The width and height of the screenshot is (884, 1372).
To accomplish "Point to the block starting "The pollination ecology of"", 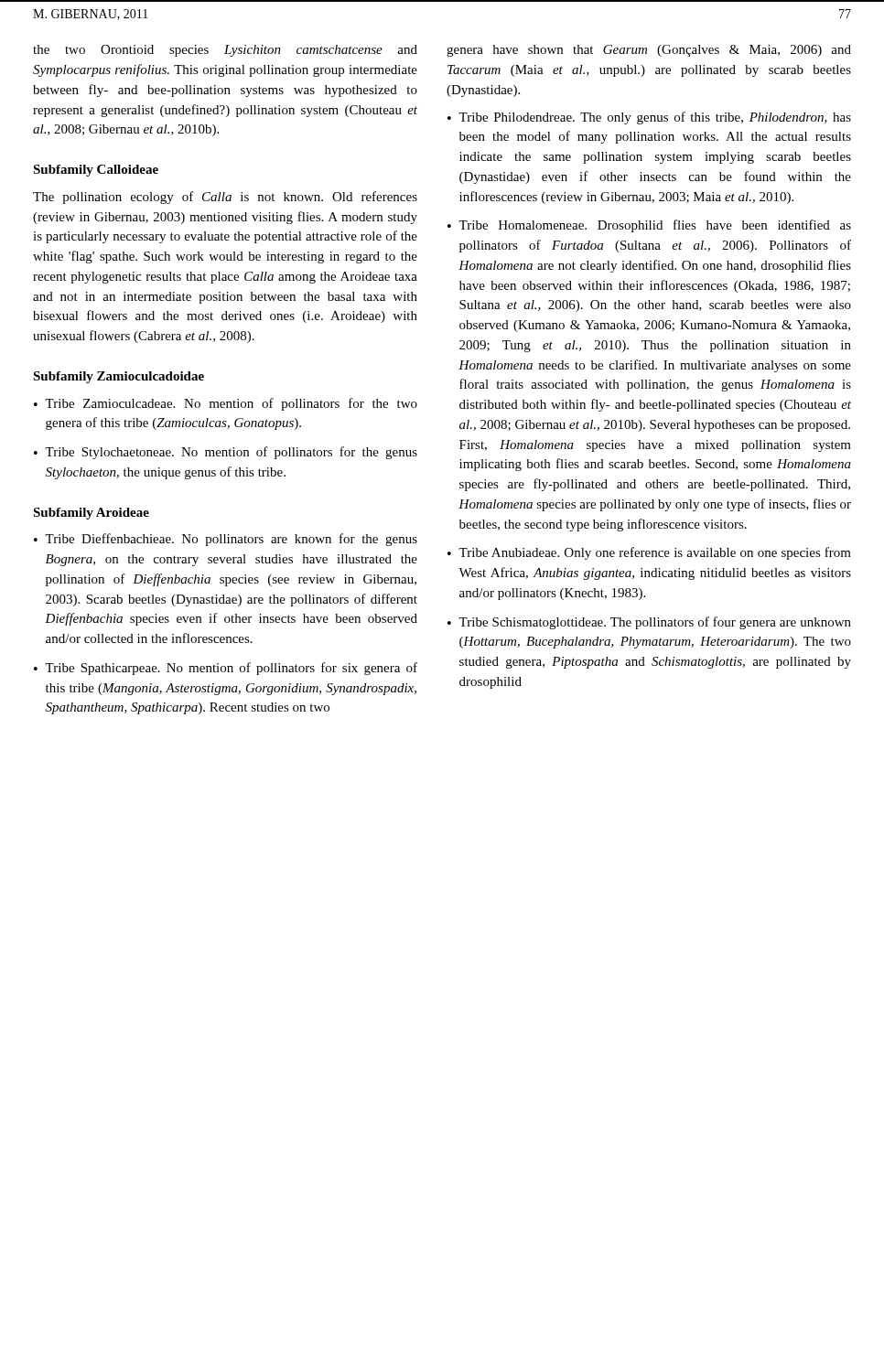I will point(225,267).
